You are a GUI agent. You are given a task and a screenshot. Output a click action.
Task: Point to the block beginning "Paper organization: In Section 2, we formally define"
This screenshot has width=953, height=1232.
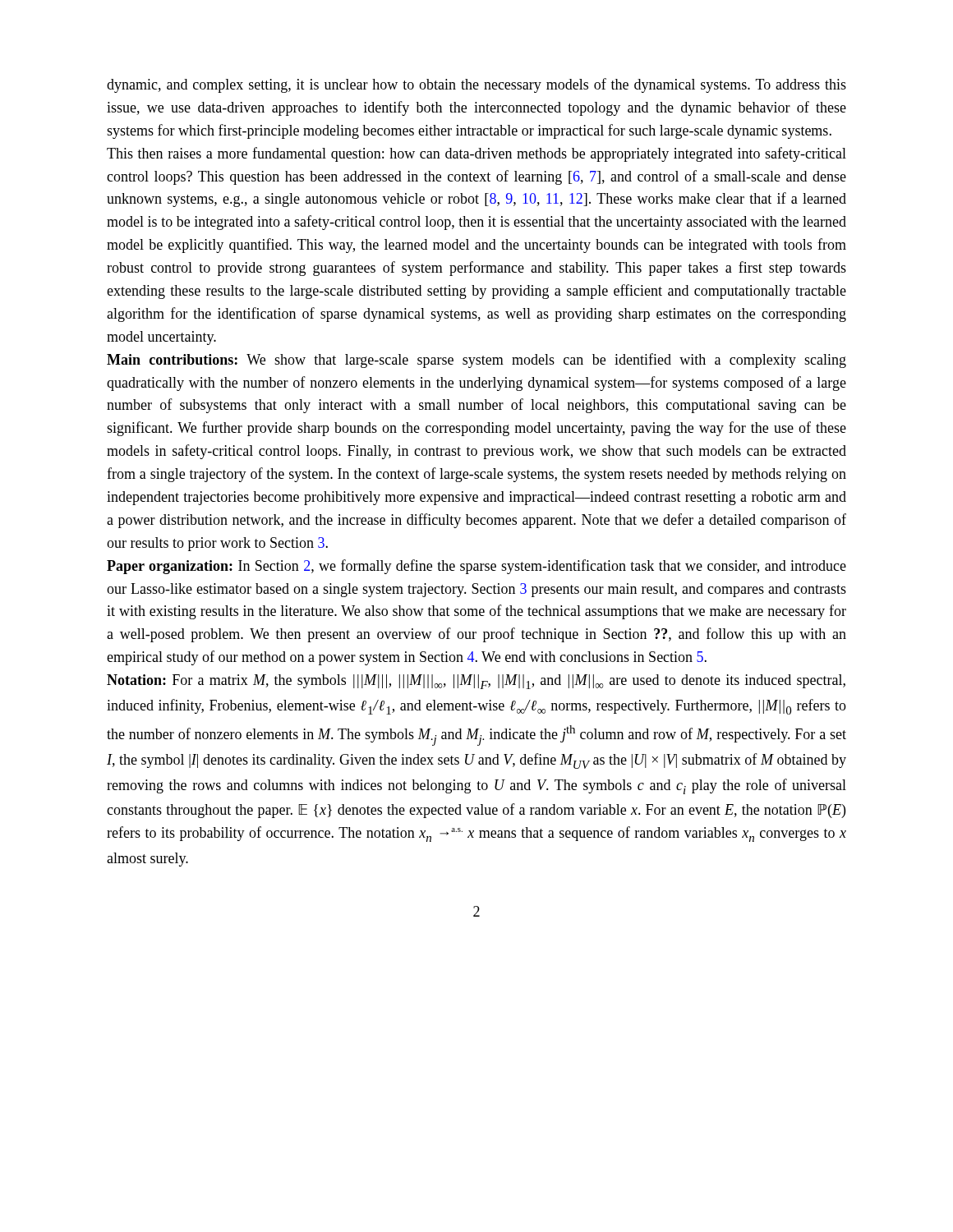point(476,612)
